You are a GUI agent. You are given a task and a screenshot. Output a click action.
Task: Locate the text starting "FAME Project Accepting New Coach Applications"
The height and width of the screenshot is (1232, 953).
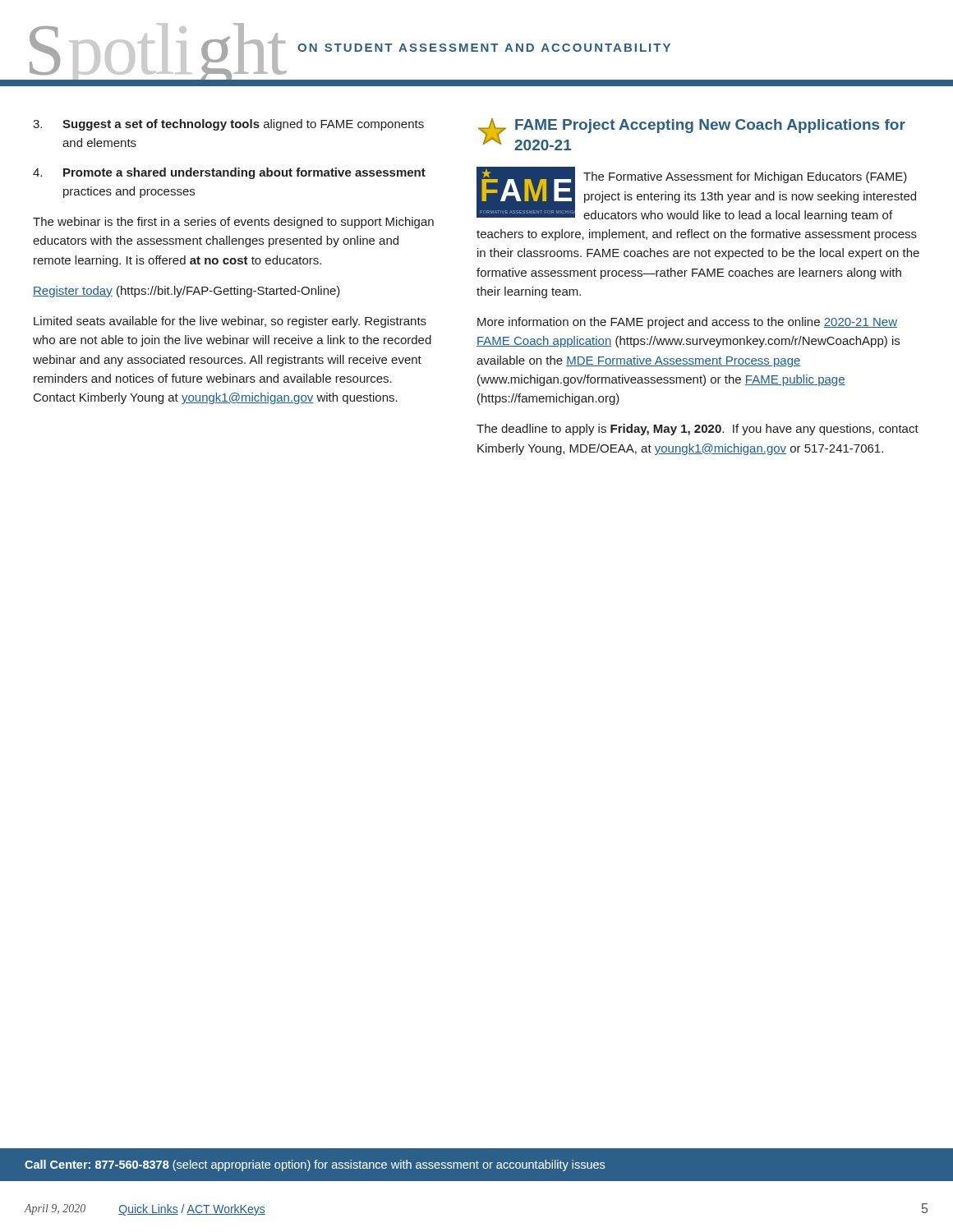(700, 135)
